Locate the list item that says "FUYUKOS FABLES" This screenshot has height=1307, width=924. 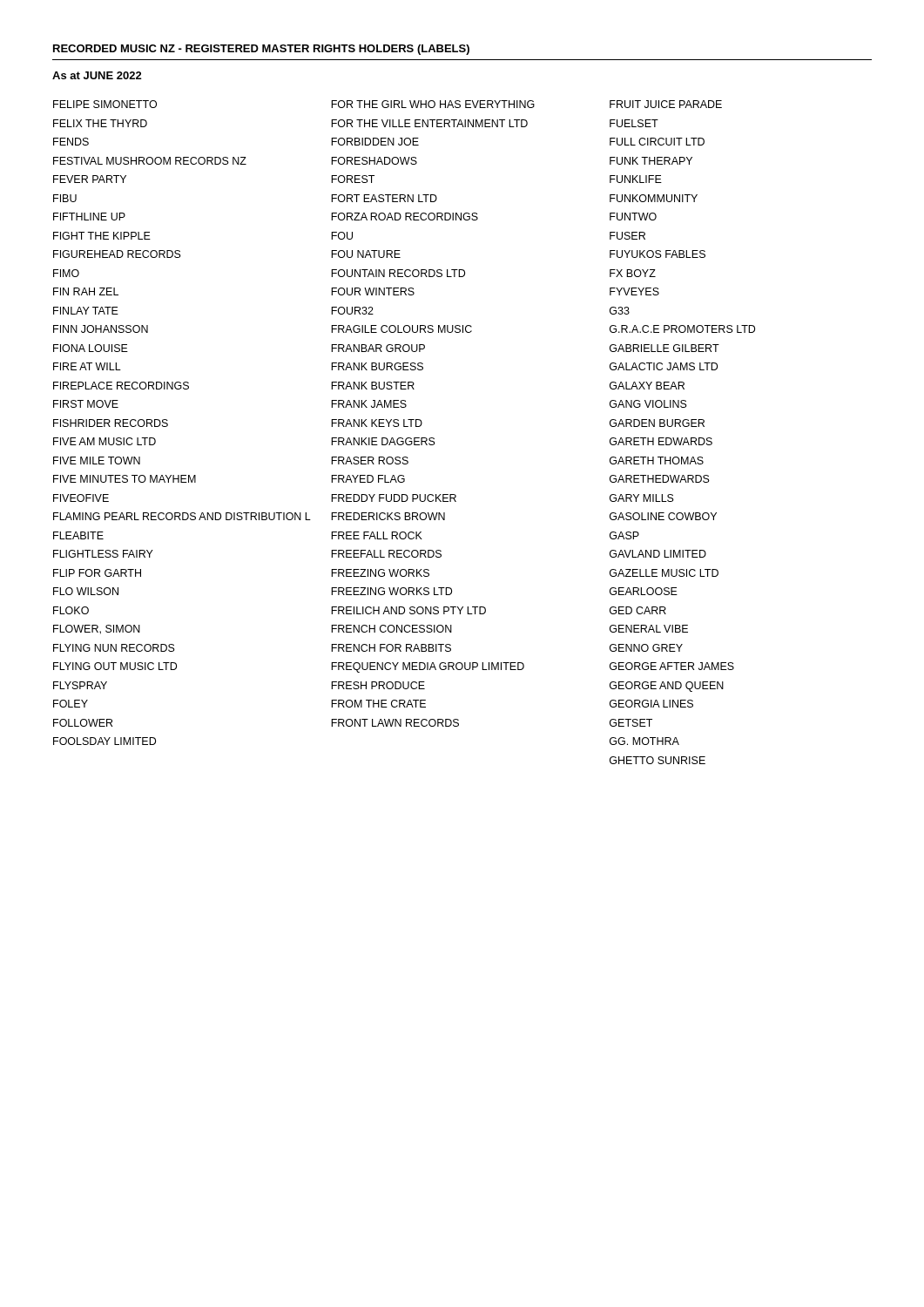pyautogui.click(x=657, y=254)
